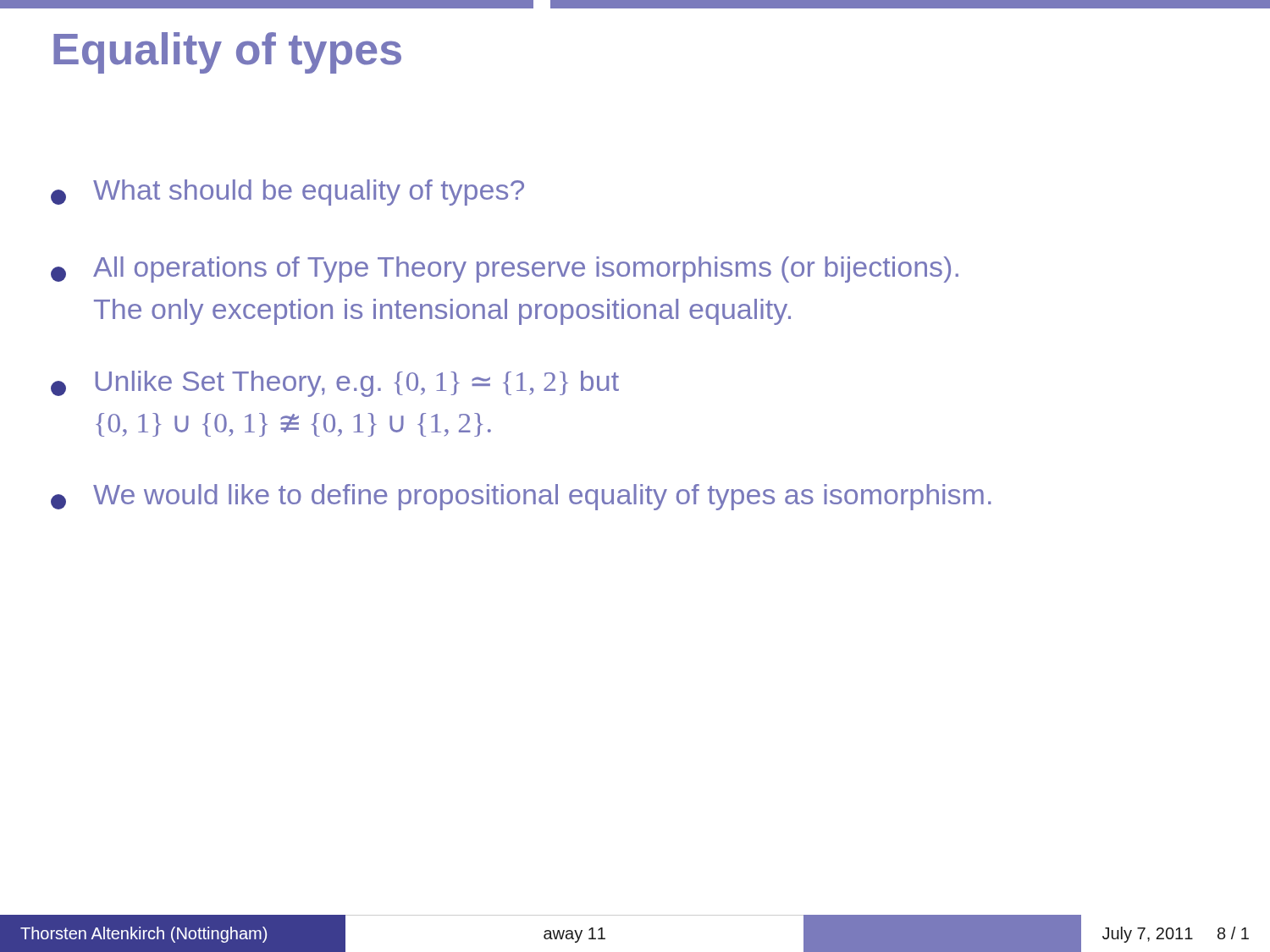
Task: Select the title
Action: point(227,49)
